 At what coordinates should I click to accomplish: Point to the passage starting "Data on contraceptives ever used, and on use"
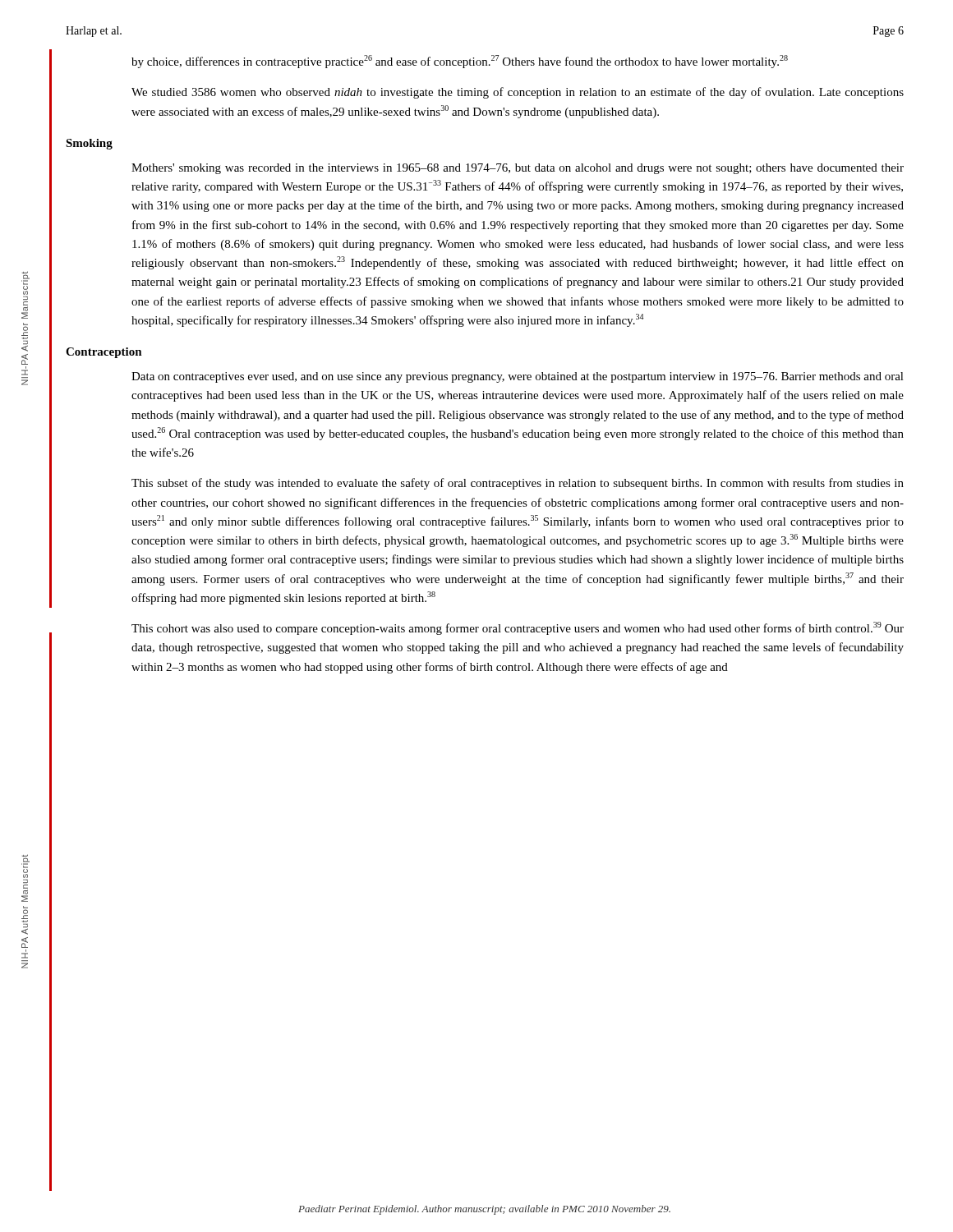point(518,414)
